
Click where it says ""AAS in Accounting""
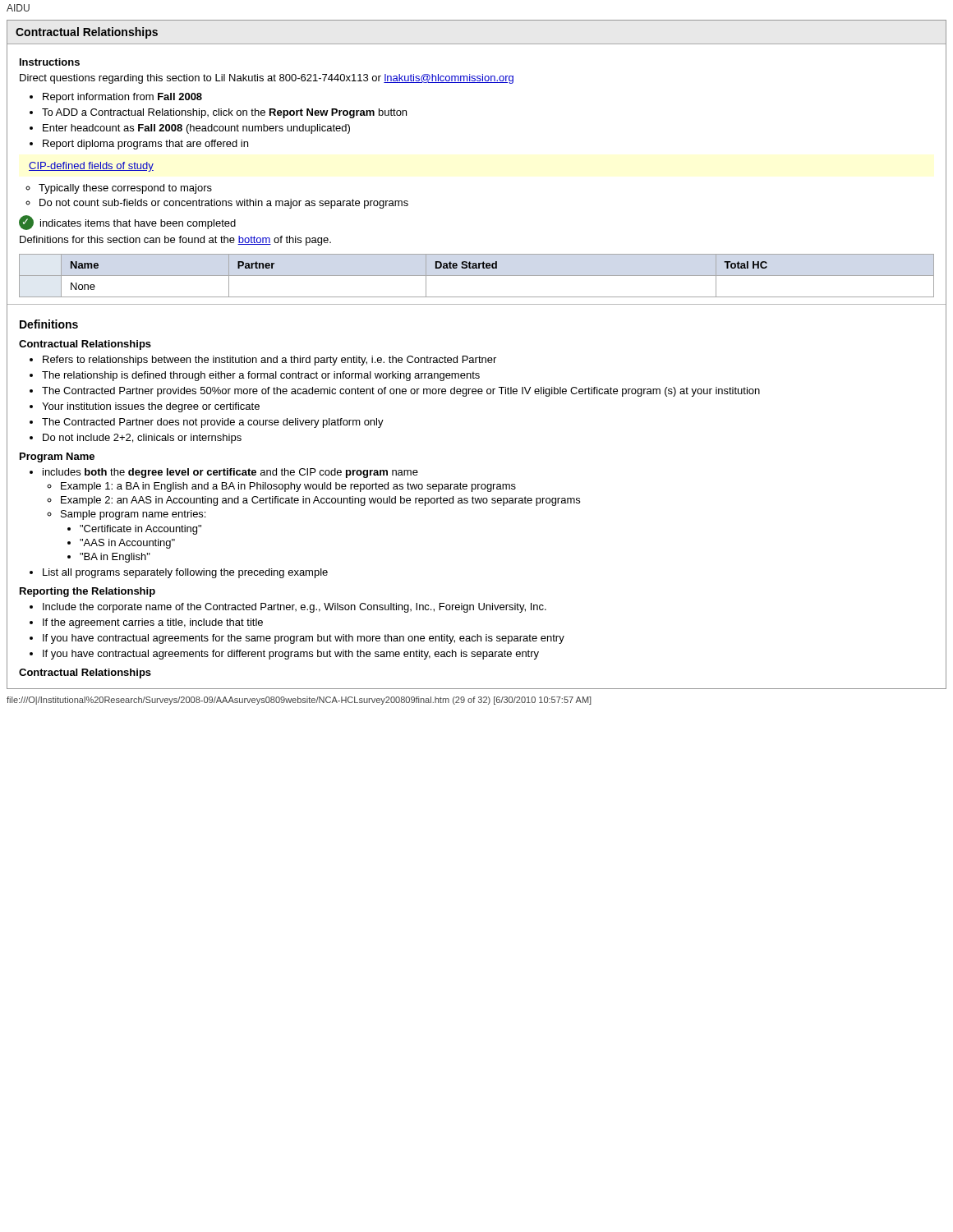tap(127, 542)
